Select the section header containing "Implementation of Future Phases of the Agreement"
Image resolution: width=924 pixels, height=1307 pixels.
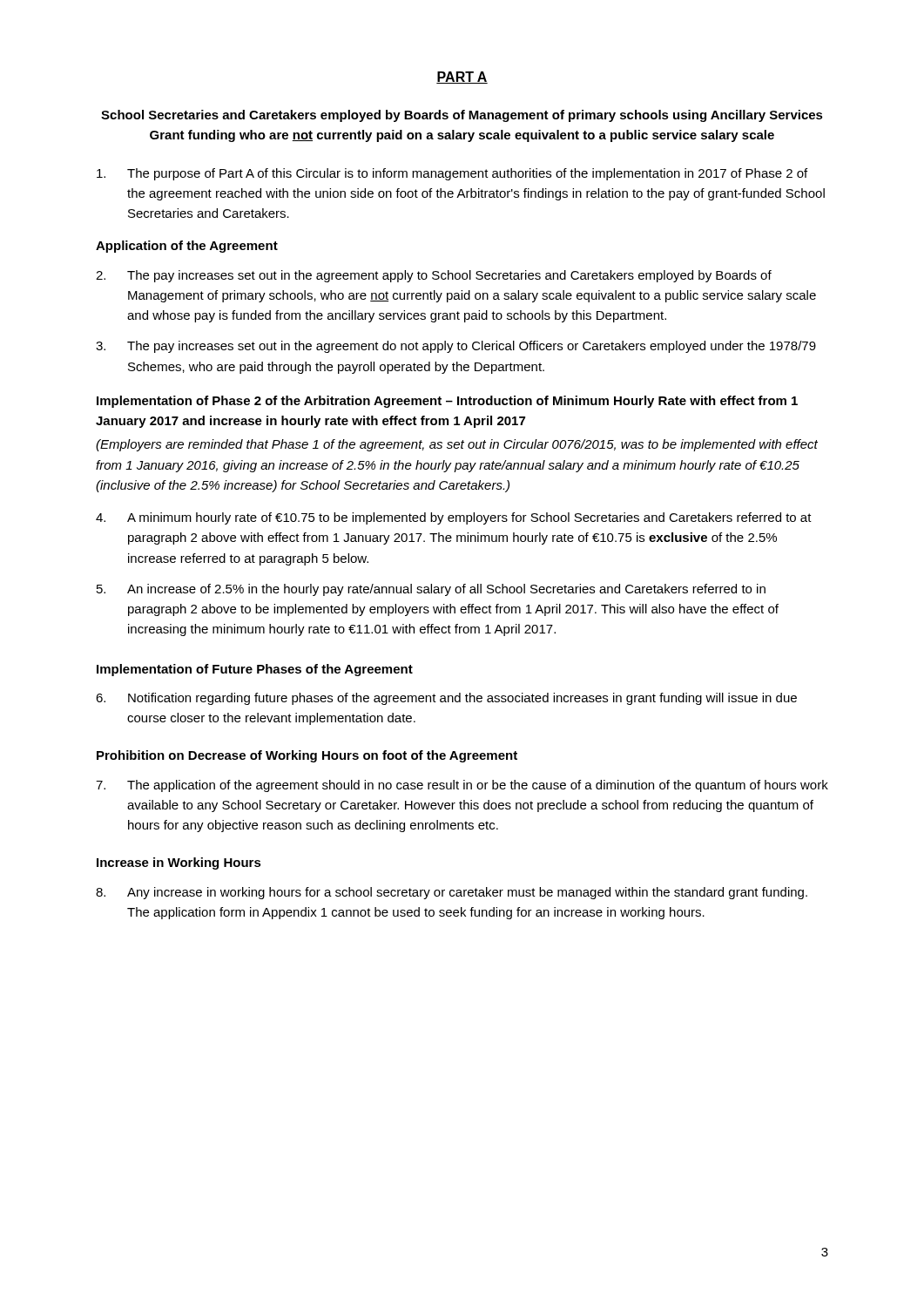[254, 668]
